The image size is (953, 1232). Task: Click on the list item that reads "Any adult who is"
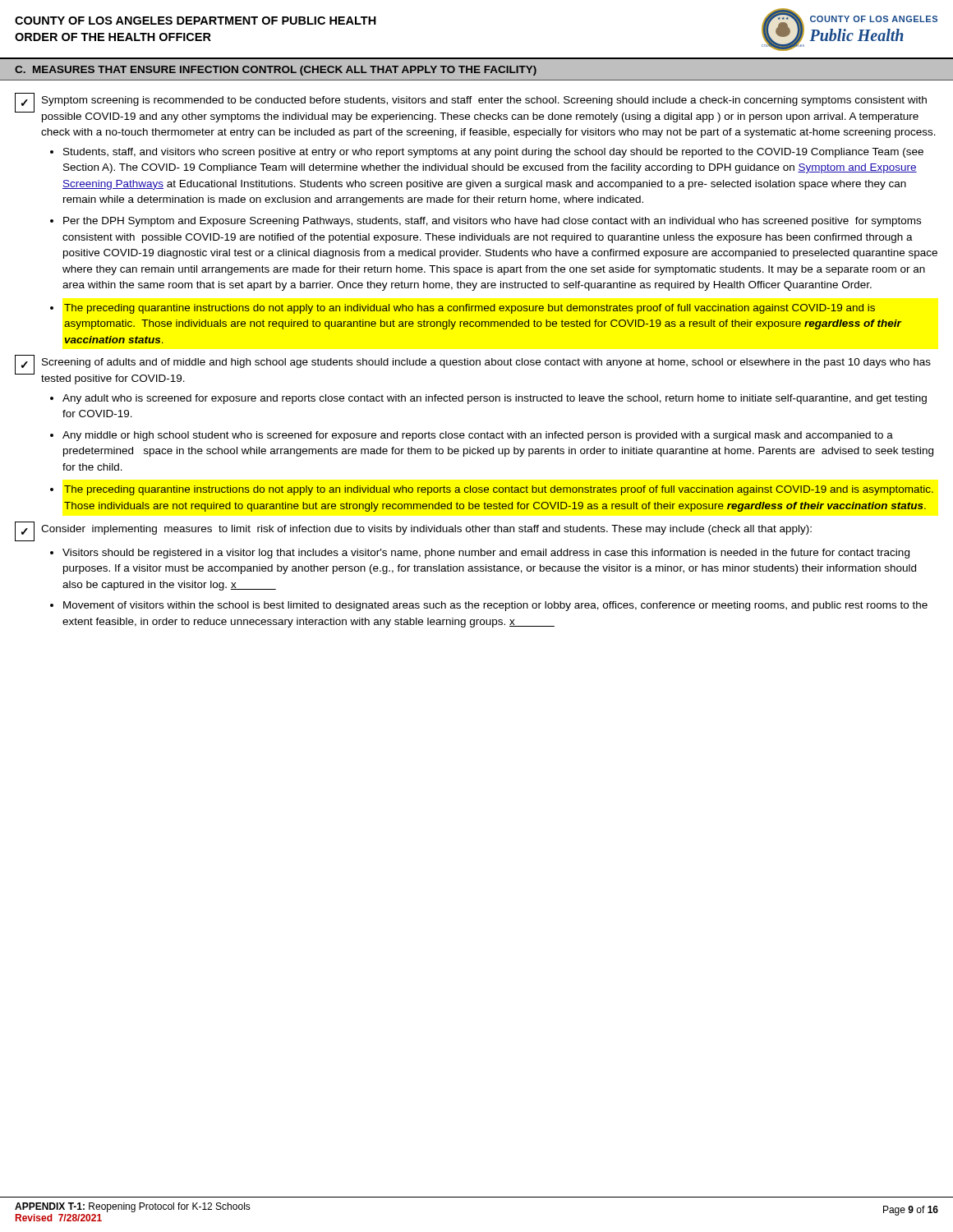tap(495, 406)
